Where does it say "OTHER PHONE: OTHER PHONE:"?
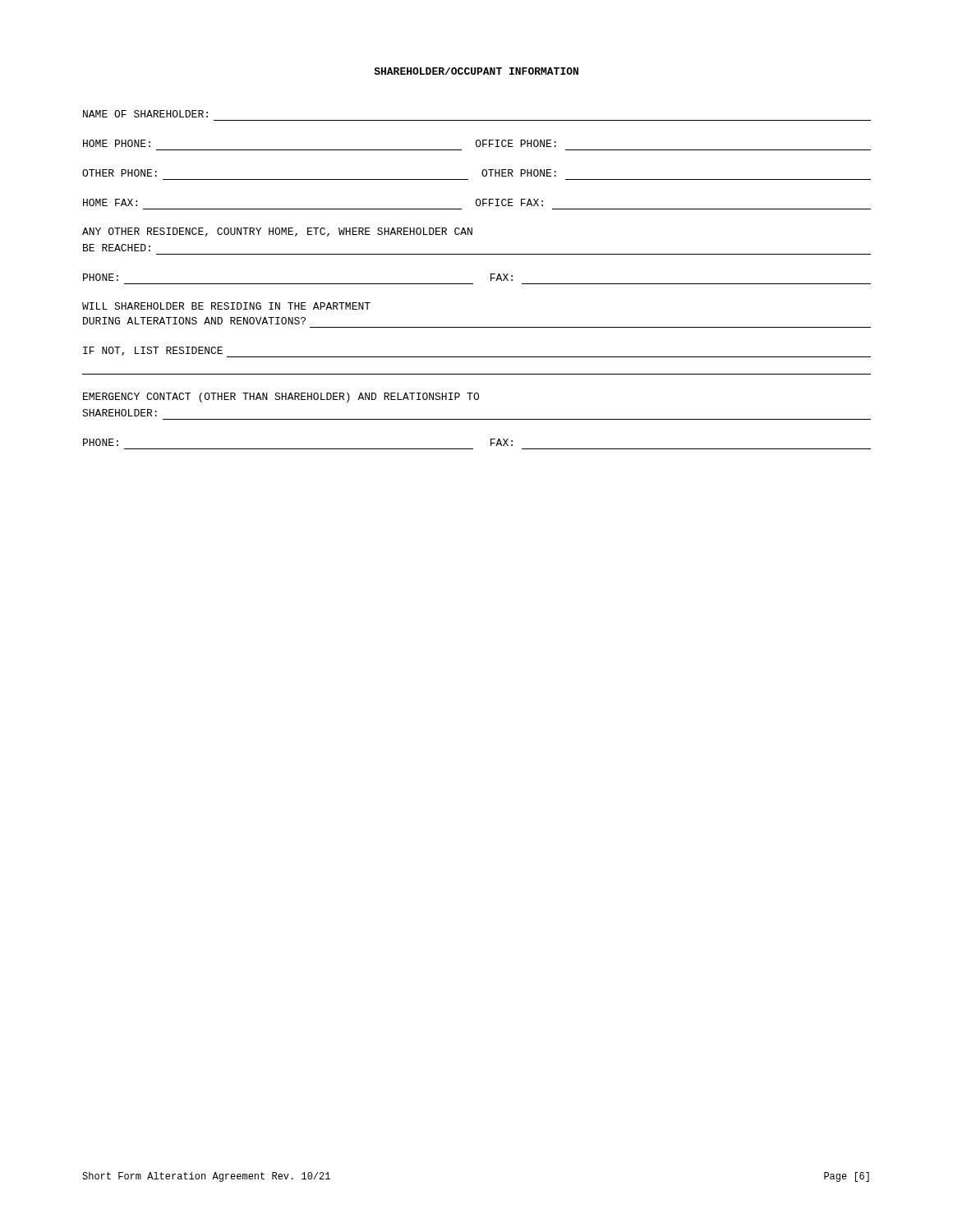The image size is (953, 1232). click(476, 173)
